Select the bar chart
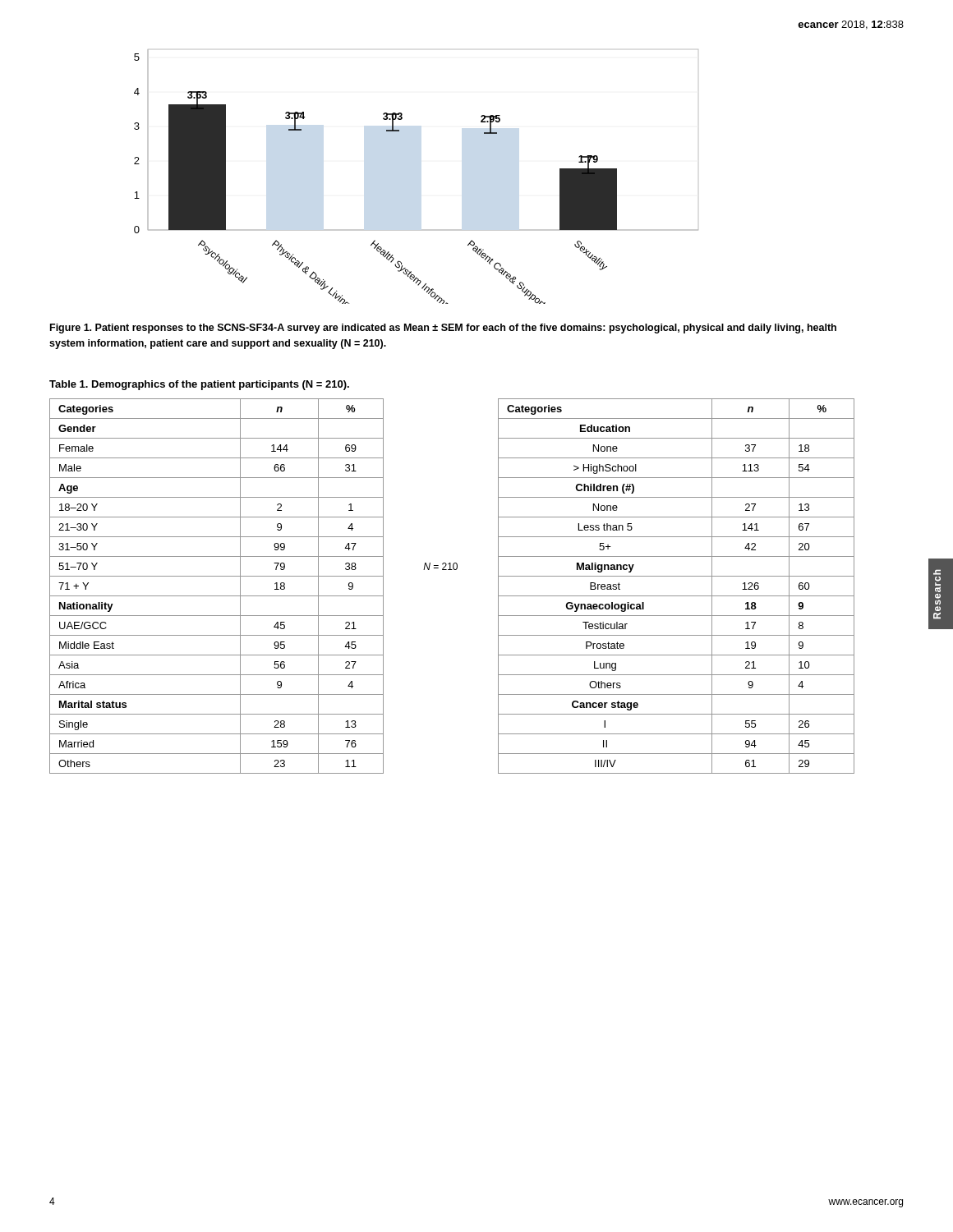Screen dimensions: 1232x953 point(411,174)
